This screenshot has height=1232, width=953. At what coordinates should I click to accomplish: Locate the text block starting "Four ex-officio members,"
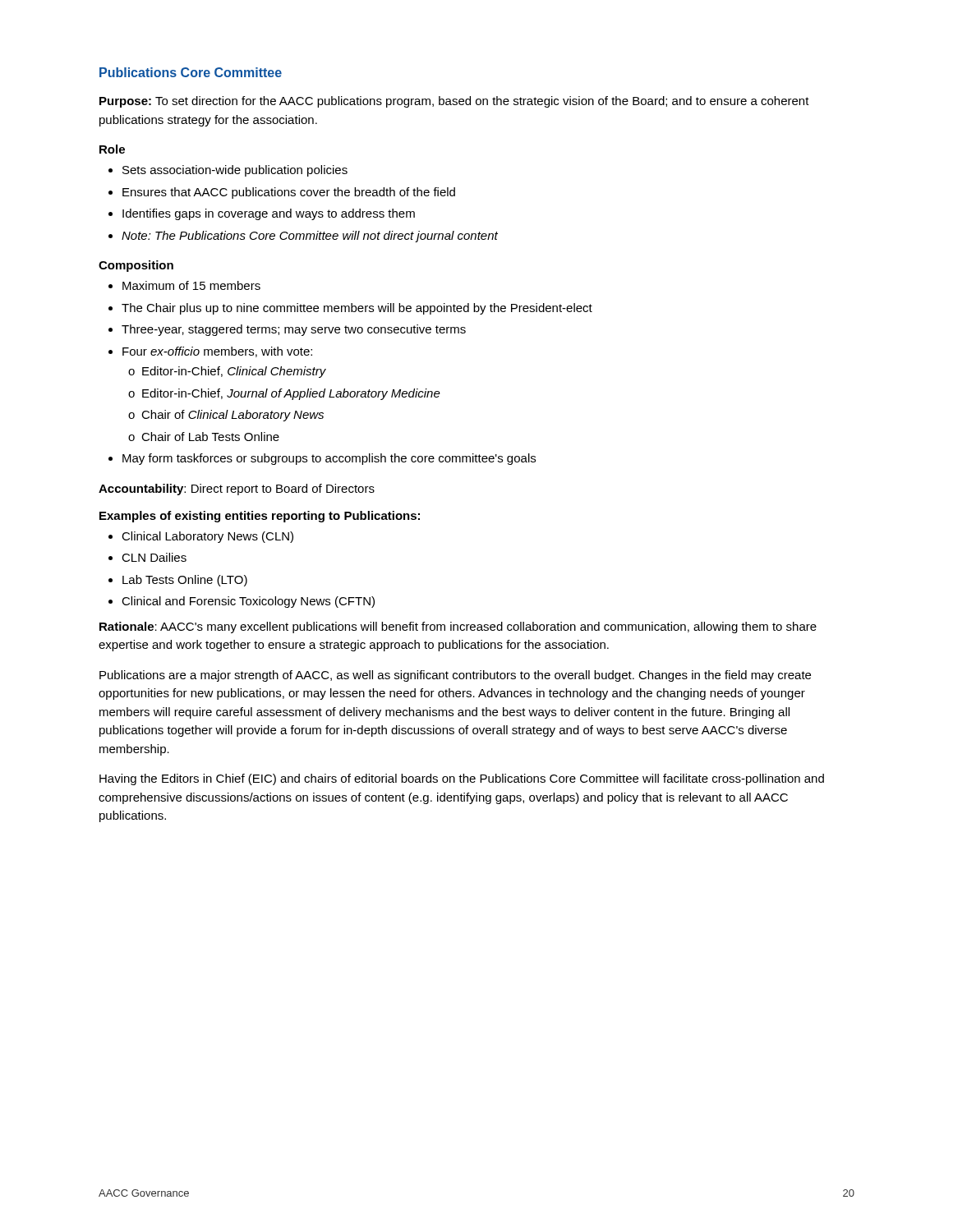coord(217,352)
